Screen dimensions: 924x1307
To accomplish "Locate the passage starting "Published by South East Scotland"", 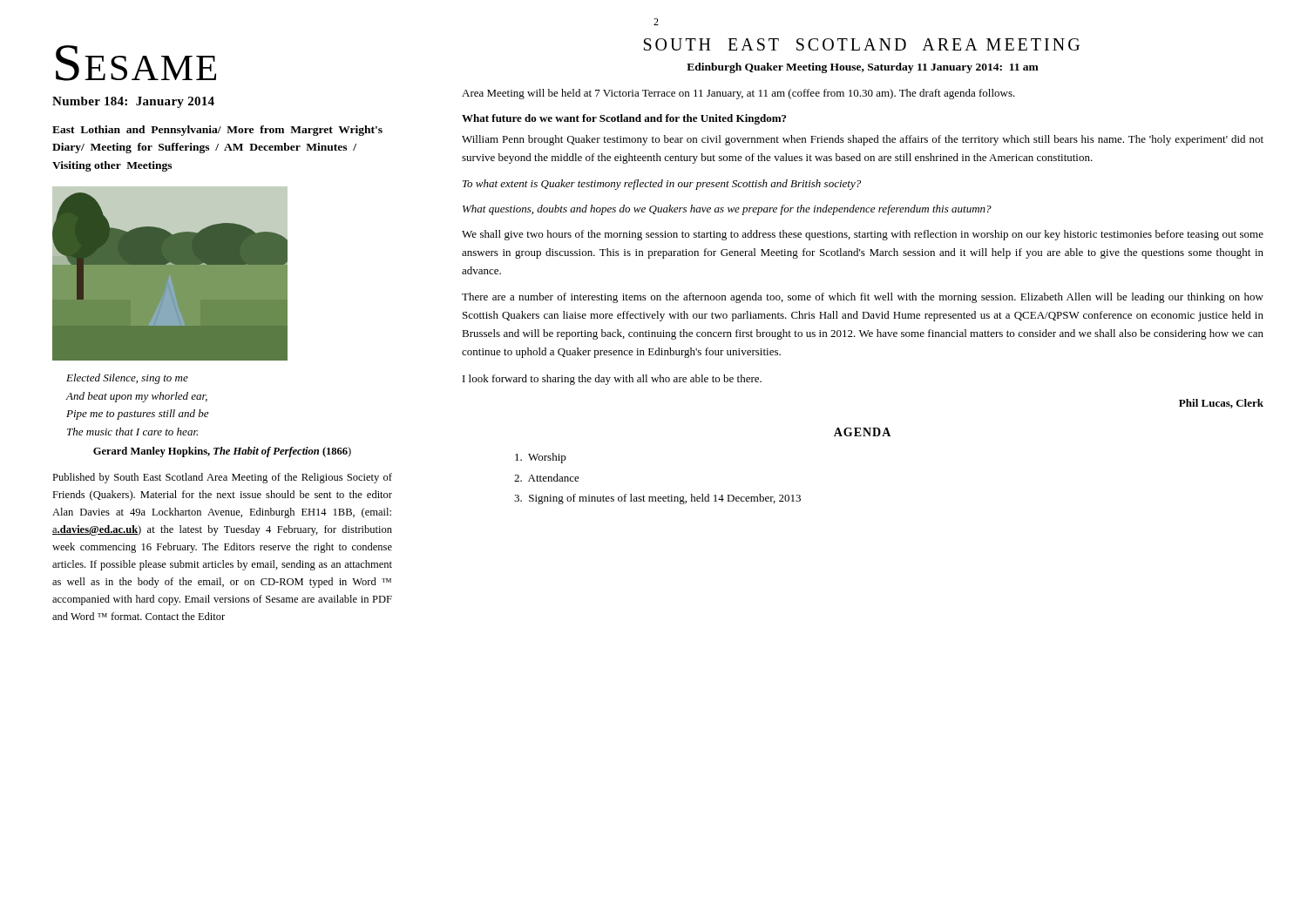I will click(222, 547).
